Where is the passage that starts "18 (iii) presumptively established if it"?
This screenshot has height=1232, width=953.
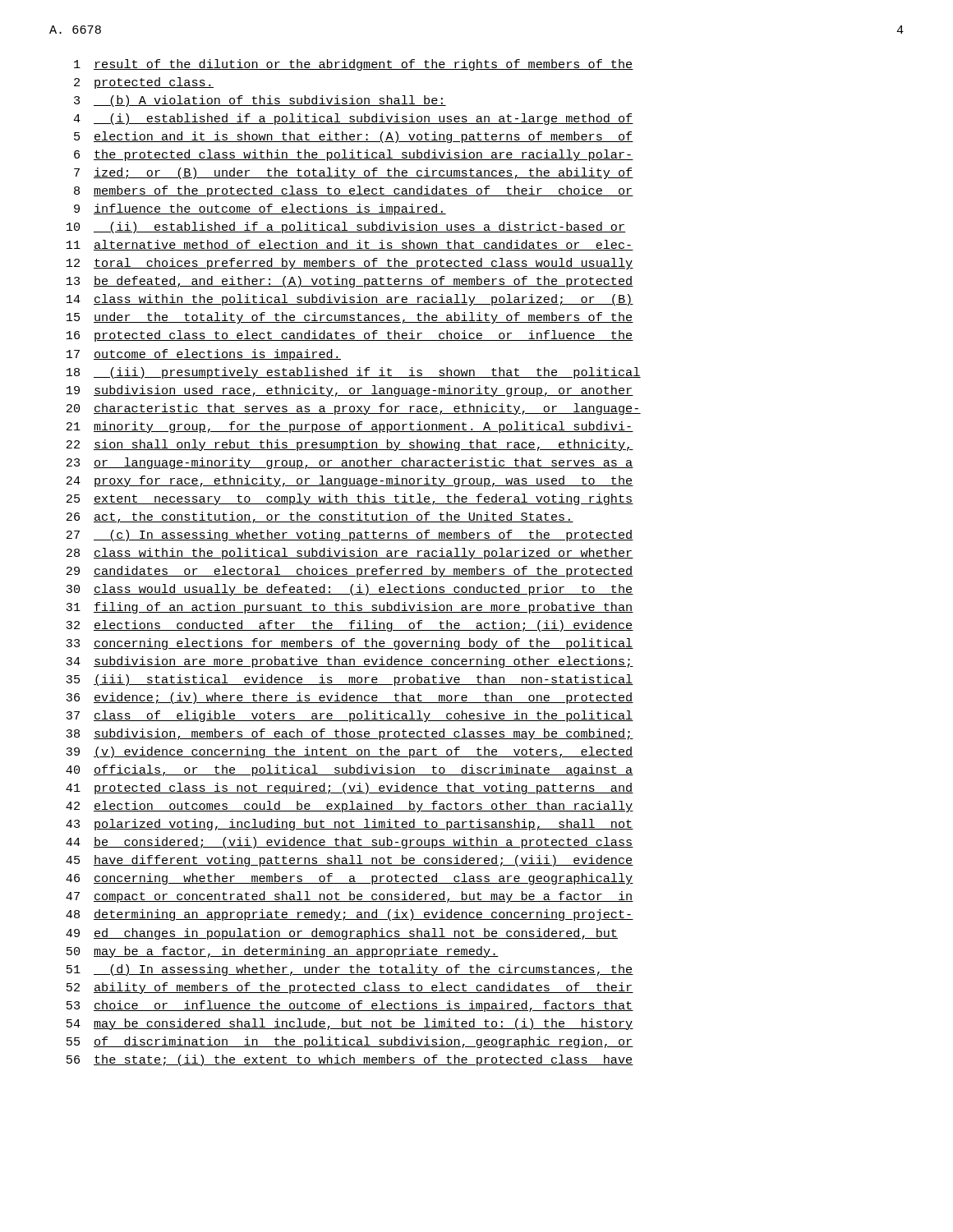476,372
